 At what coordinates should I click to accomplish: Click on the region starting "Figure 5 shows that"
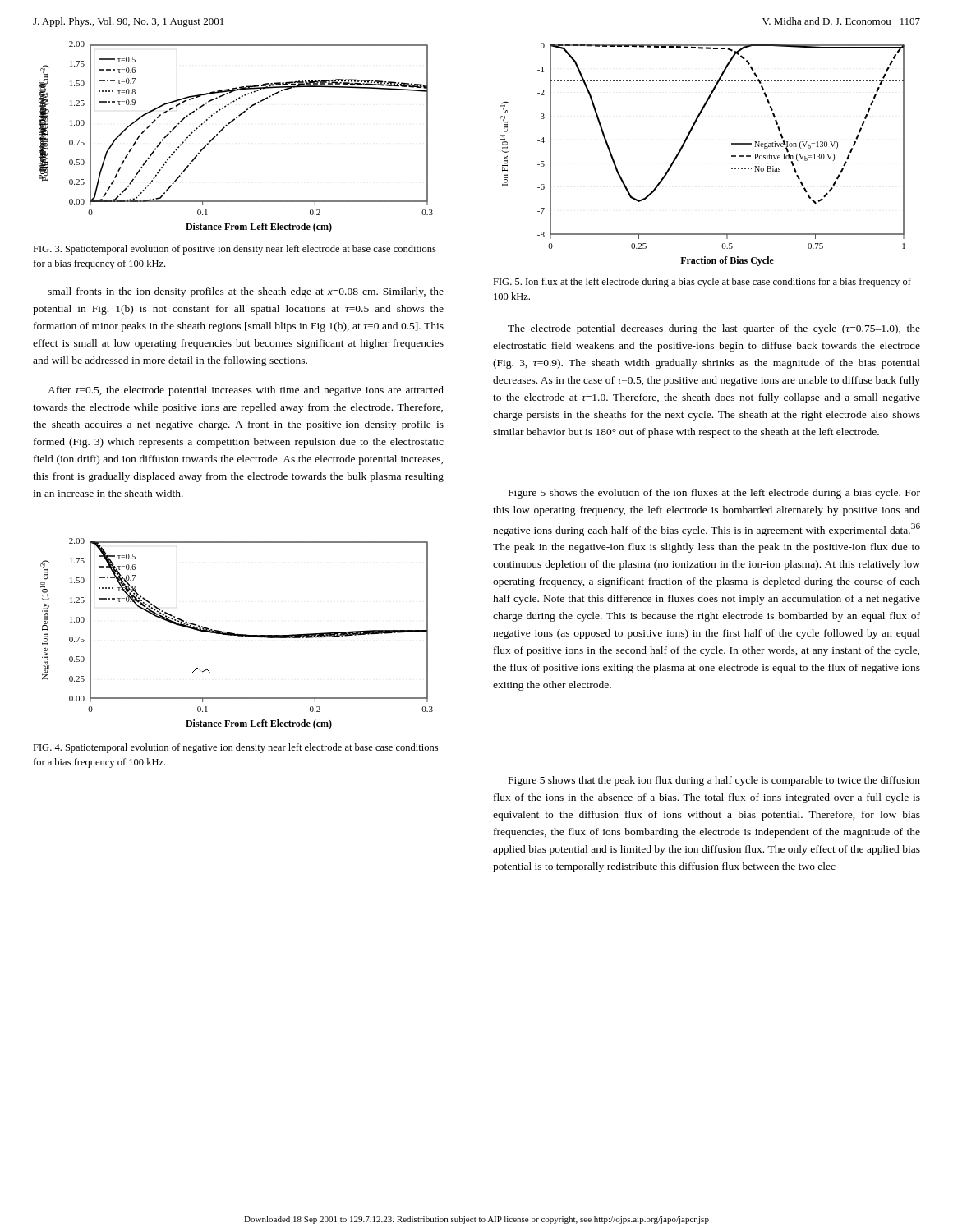click(707, 824)
